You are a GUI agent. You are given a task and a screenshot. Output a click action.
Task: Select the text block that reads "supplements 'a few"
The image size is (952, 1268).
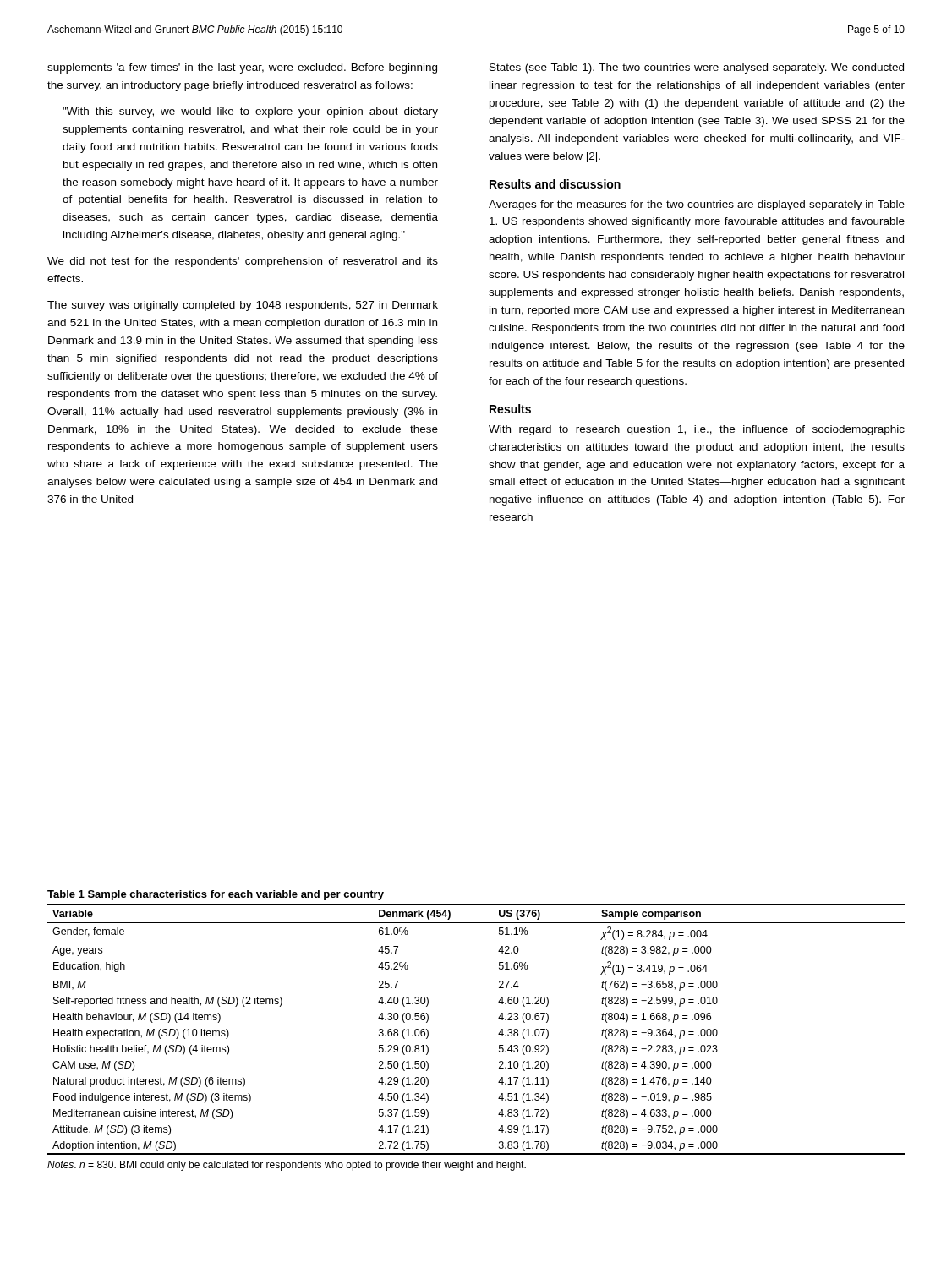tap(243, 76)
